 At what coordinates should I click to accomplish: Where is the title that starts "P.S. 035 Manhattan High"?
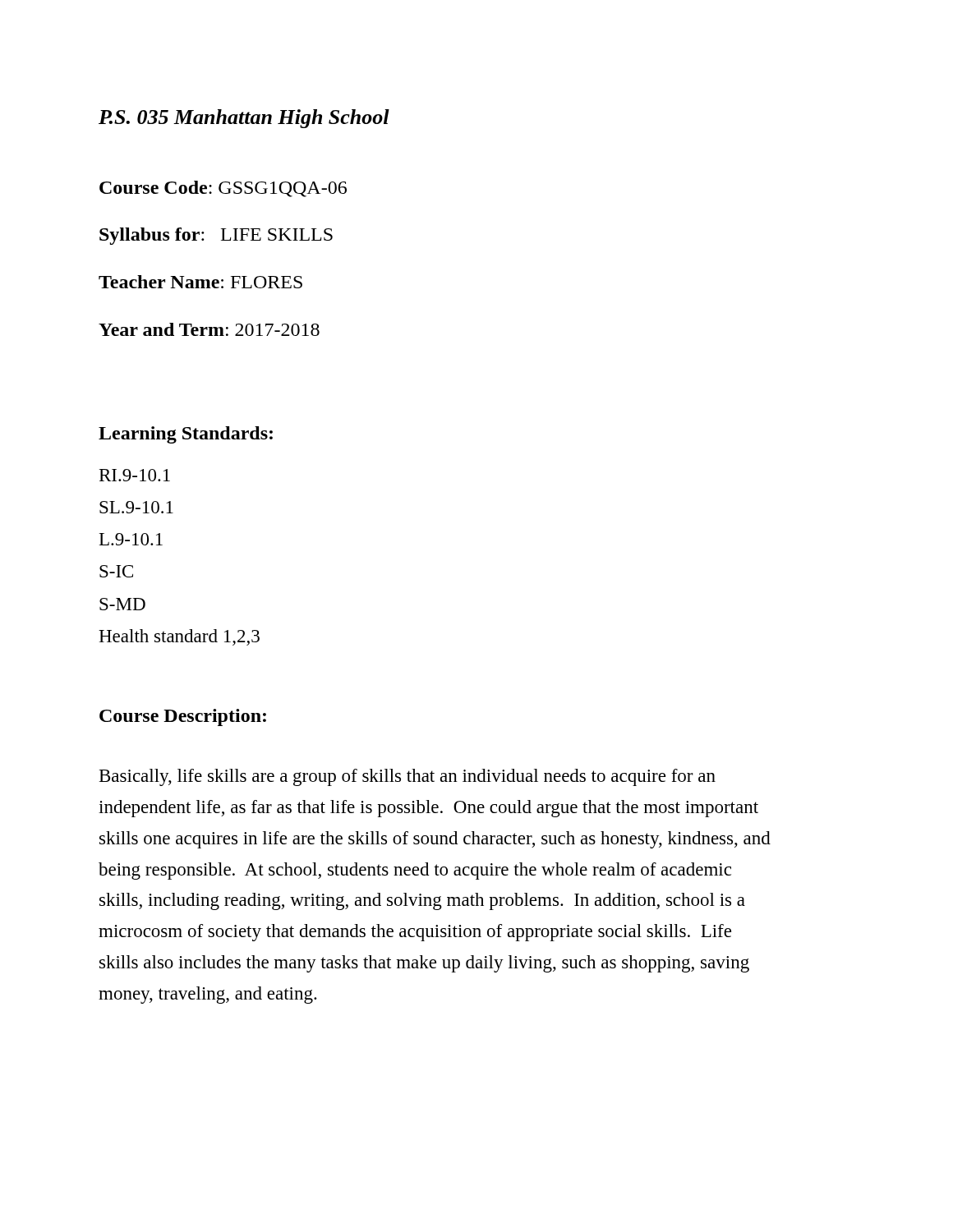pos(244,117)
